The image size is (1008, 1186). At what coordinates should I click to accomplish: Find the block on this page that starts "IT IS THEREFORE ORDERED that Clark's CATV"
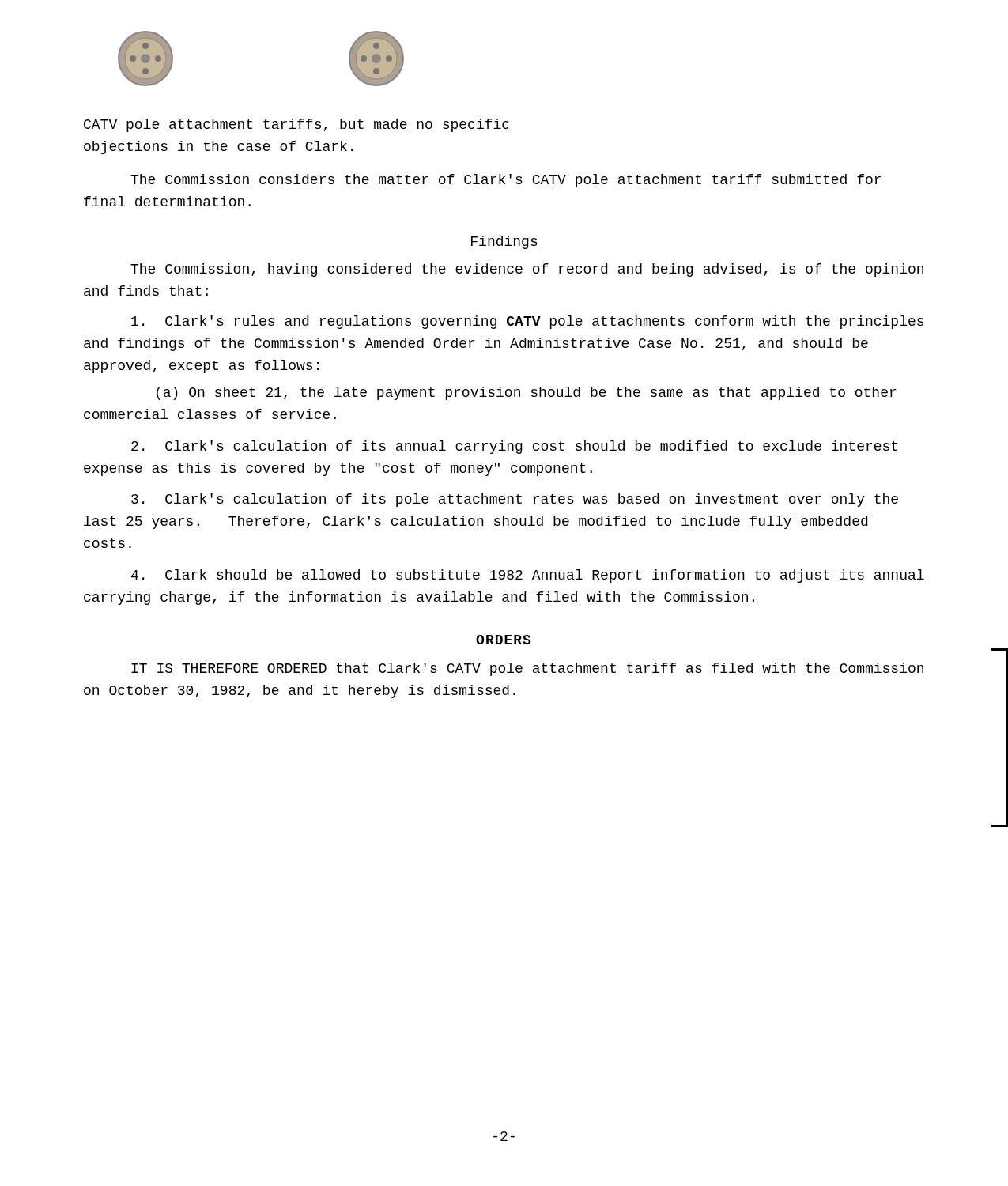coord(504,680)
